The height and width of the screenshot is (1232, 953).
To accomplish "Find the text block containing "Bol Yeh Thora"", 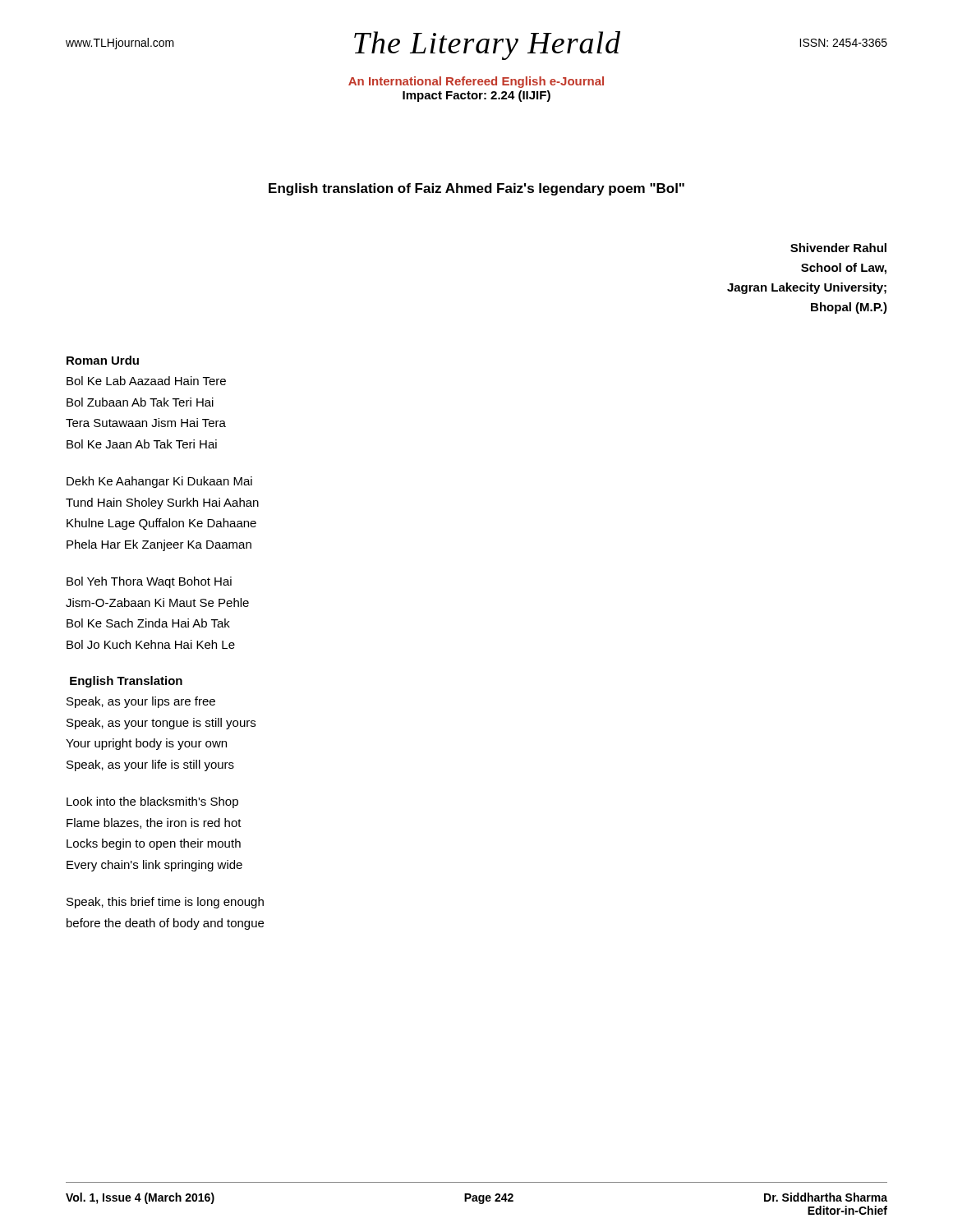I will 158,612.
